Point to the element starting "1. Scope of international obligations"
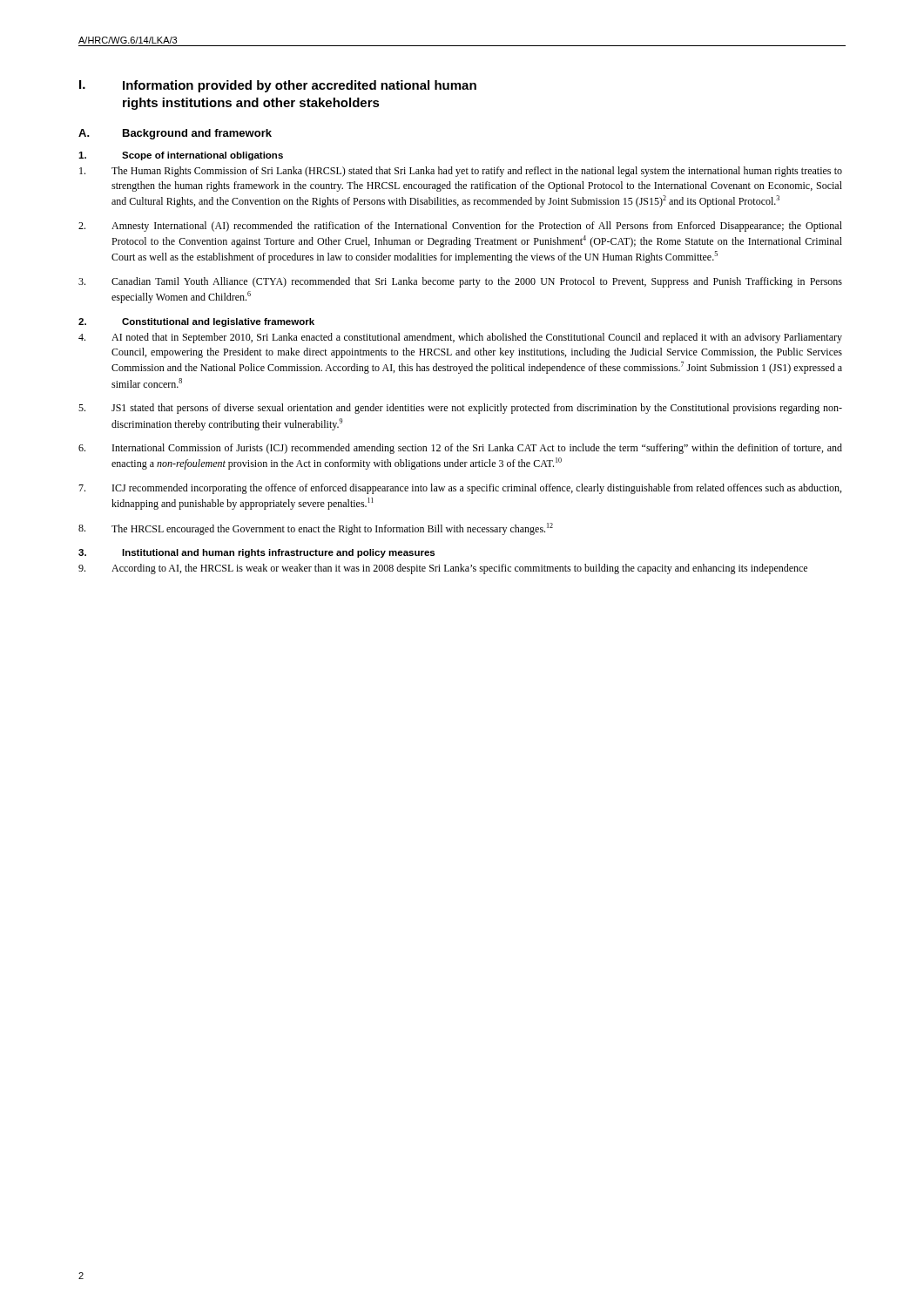Screen dimensions: 1307x924 point(181,155)
